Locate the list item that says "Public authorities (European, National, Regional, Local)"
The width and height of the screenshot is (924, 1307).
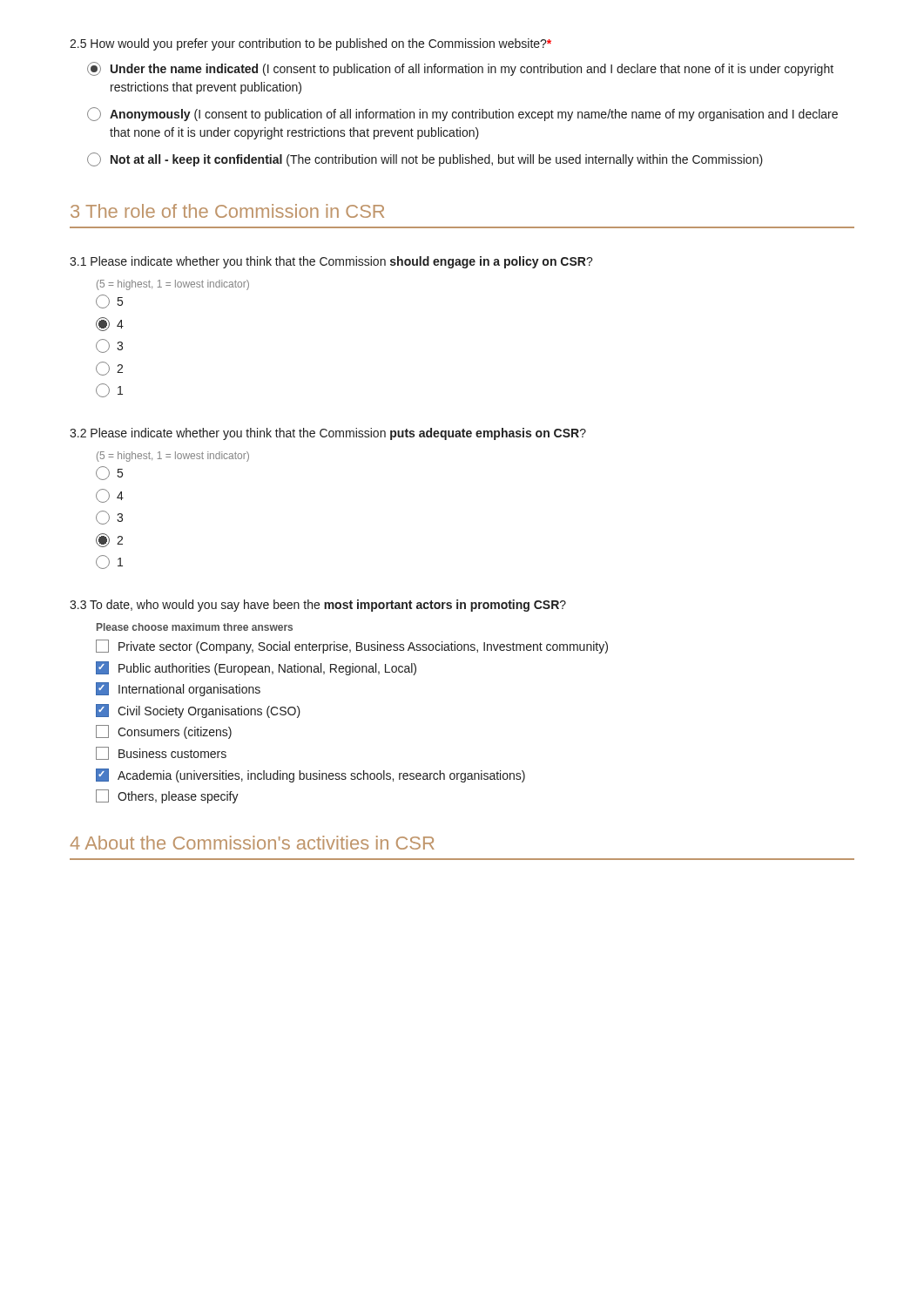click(256, 669)
